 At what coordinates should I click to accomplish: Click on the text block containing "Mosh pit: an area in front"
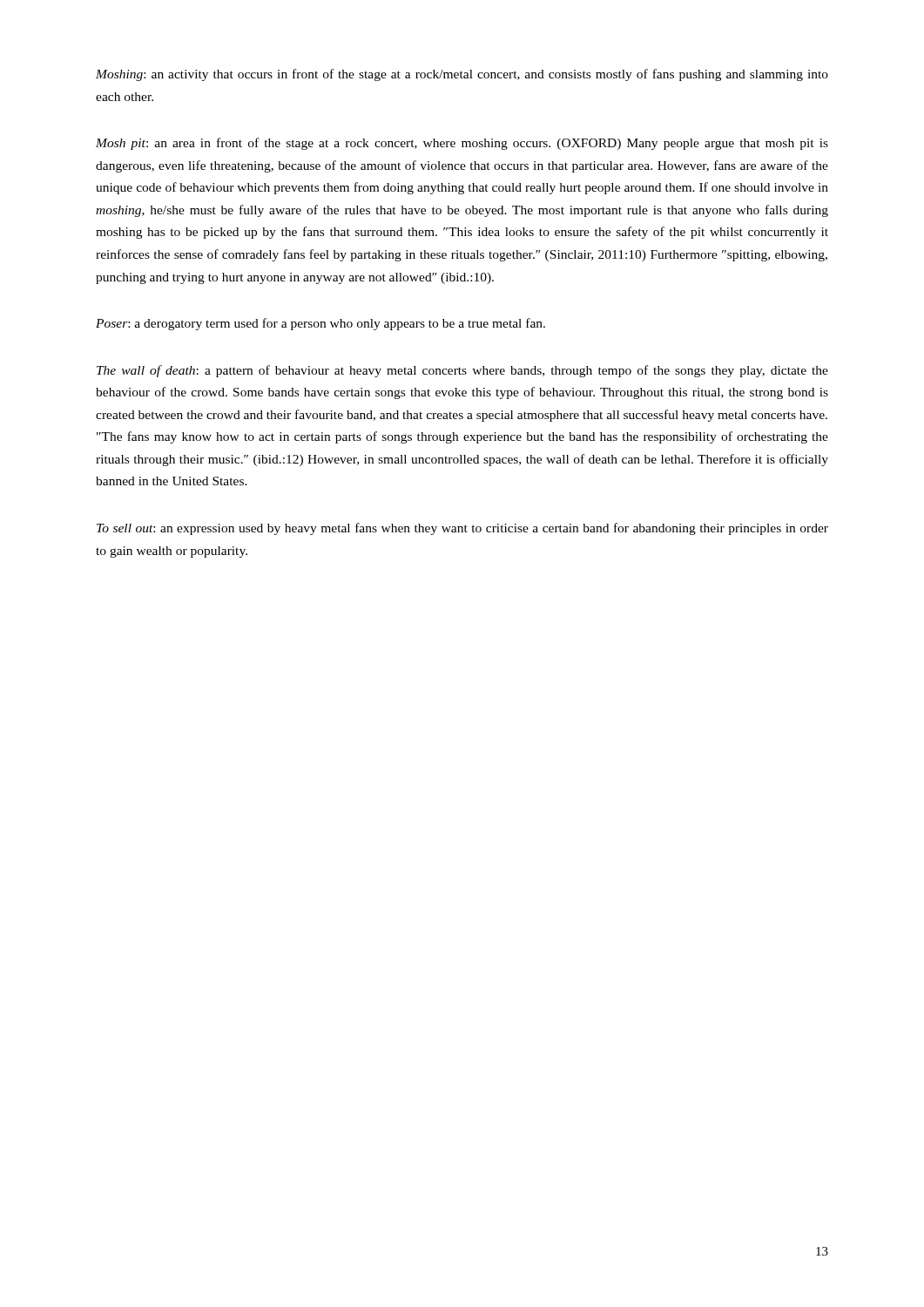point(462,209)
